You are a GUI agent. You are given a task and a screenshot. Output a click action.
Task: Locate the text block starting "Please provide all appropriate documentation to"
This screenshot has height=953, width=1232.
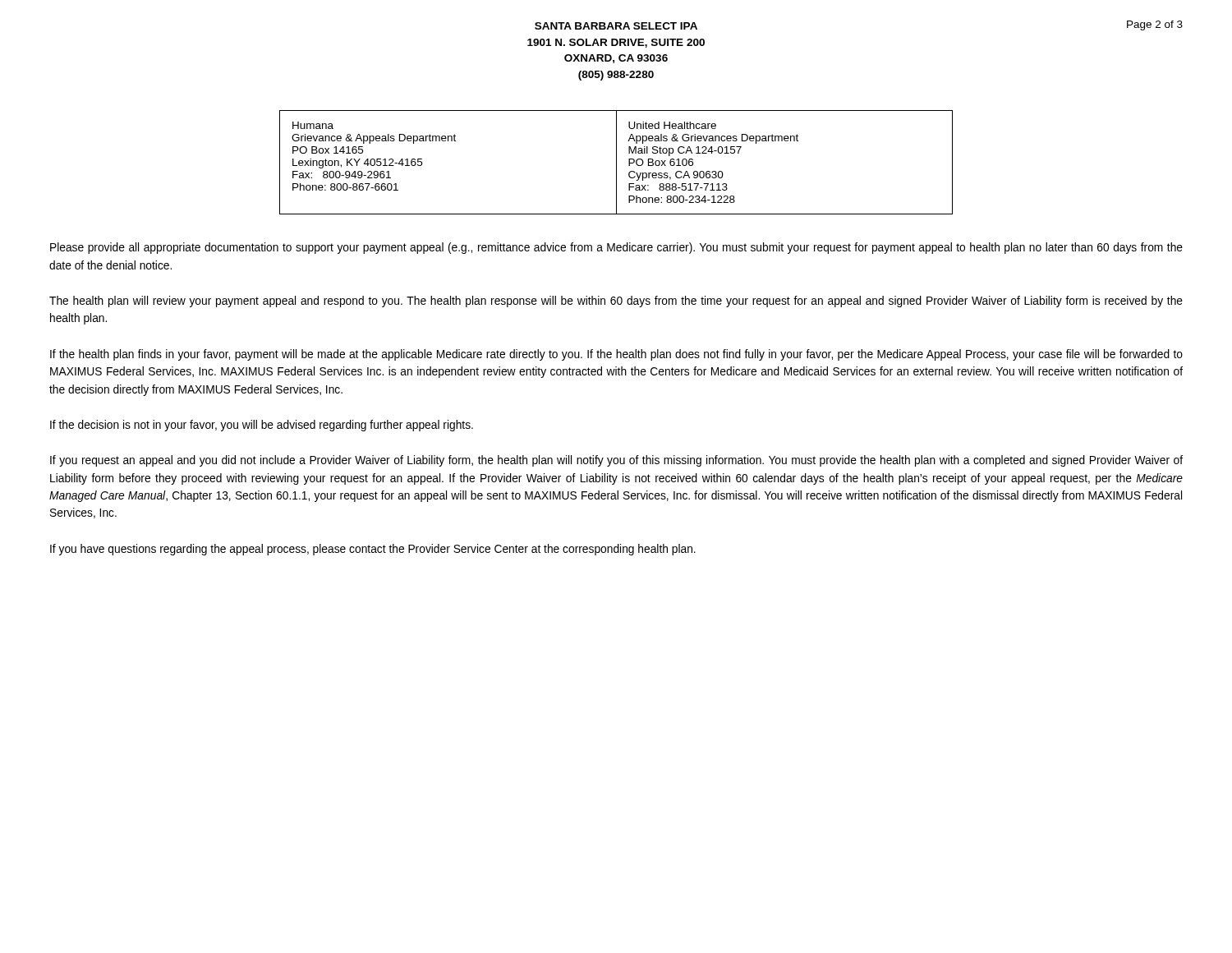tap(616, 257)
